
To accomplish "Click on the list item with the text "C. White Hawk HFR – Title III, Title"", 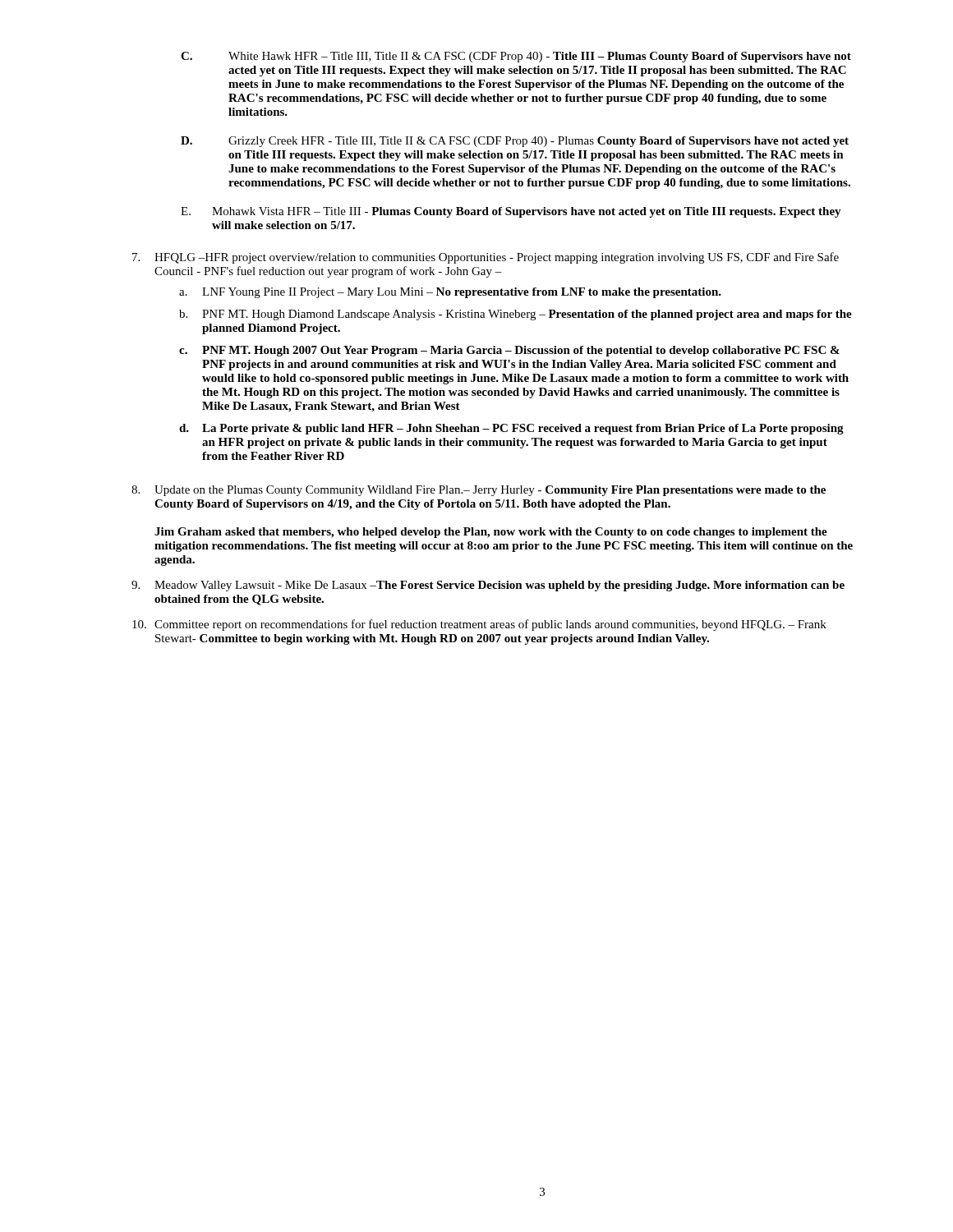I will click(518, 84).
